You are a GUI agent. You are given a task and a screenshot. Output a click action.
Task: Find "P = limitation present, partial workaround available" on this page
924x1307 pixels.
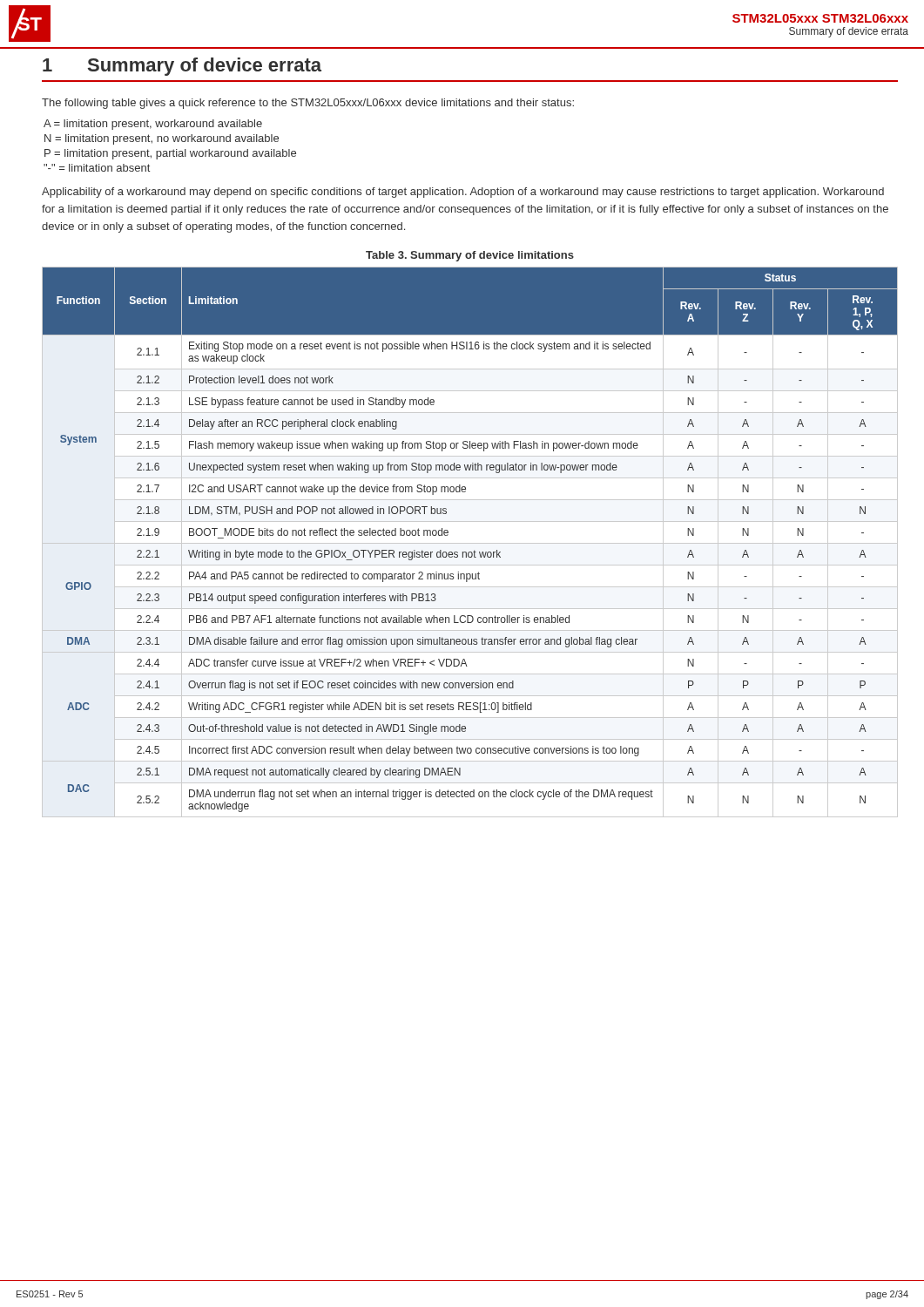[x=170, y=153]
